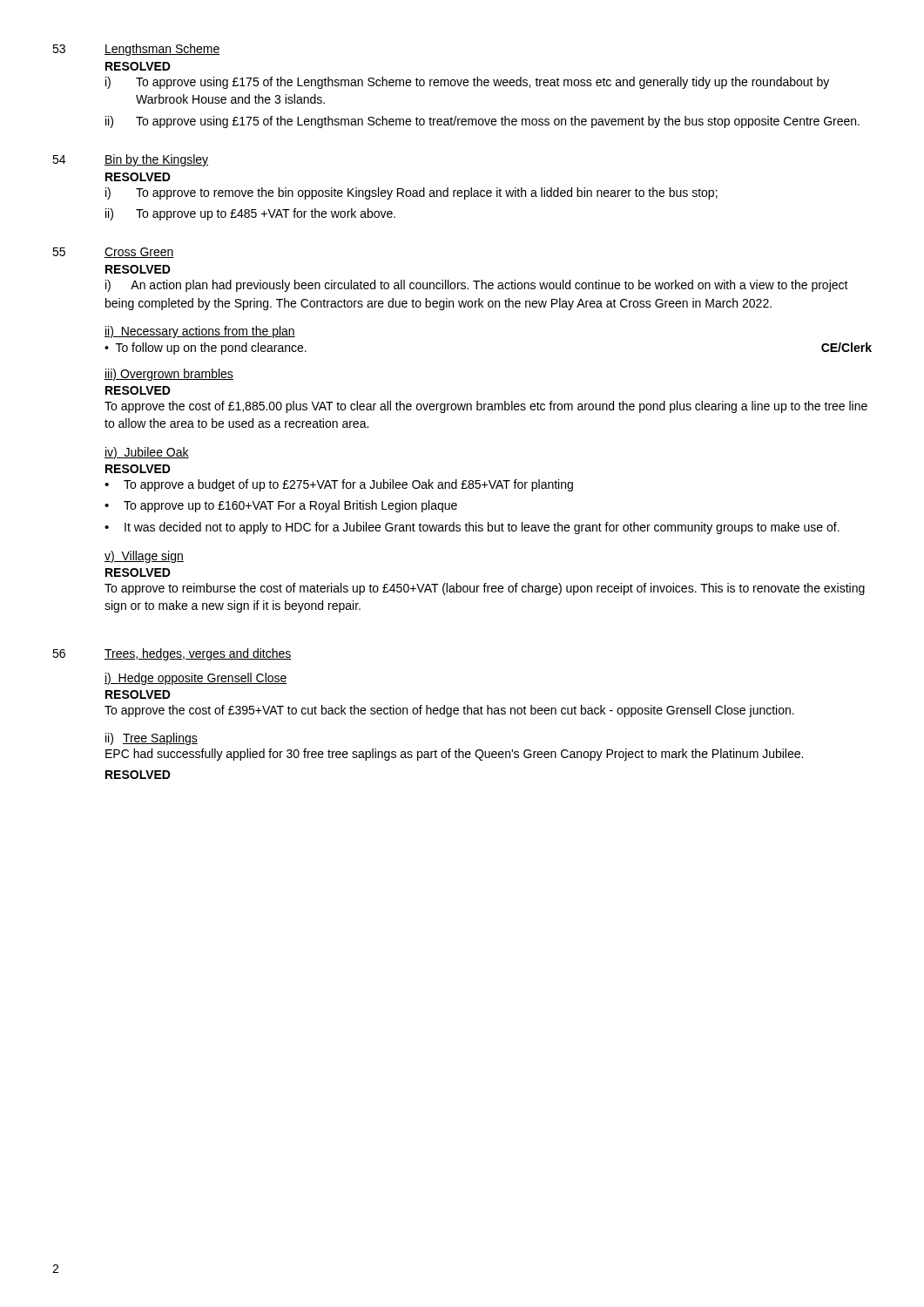Locate the block of text that opens with "• To follow"
Screen dimensions: 1307x924
coord(205,348)
